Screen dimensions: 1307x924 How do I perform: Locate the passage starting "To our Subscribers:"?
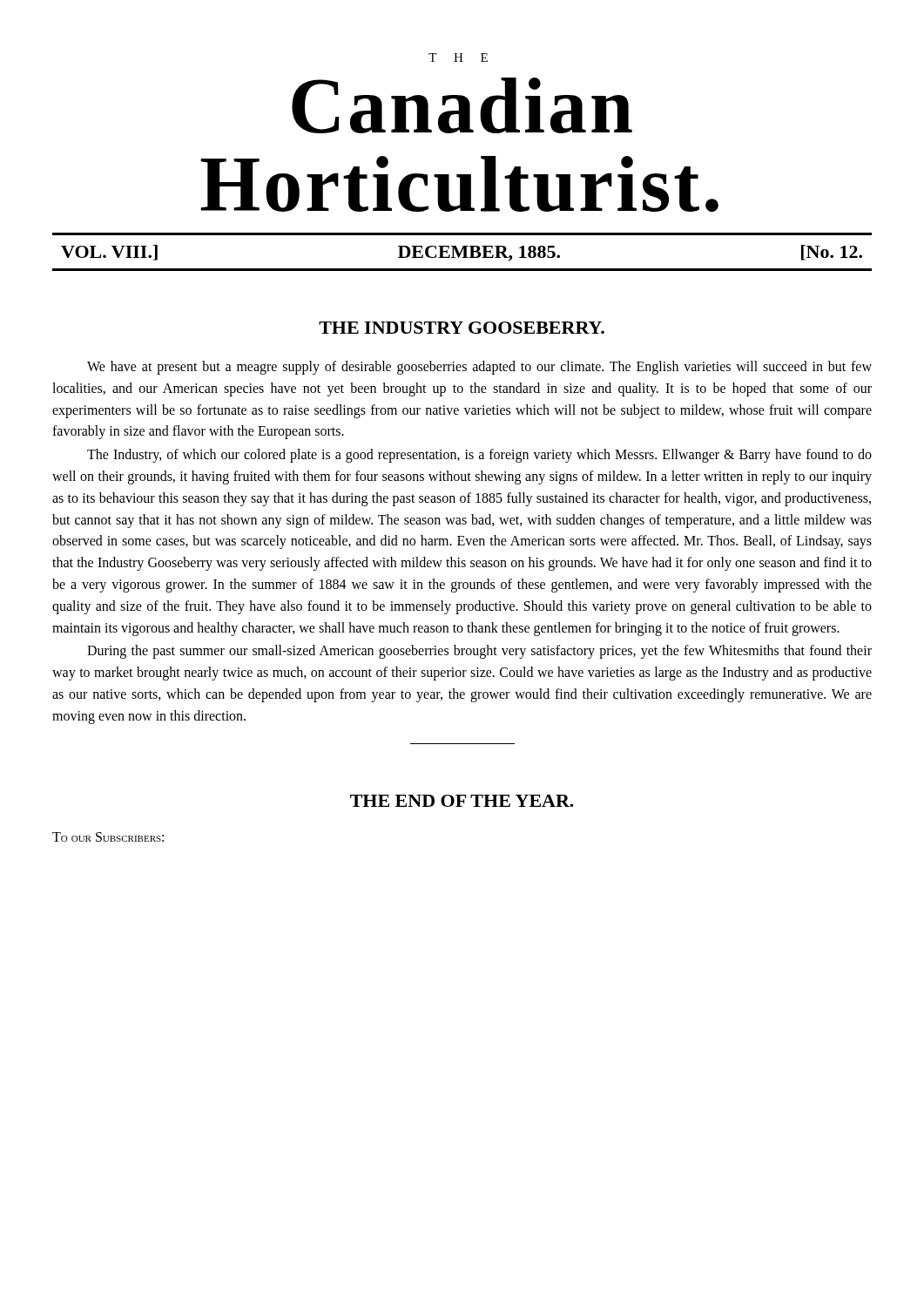109,837
